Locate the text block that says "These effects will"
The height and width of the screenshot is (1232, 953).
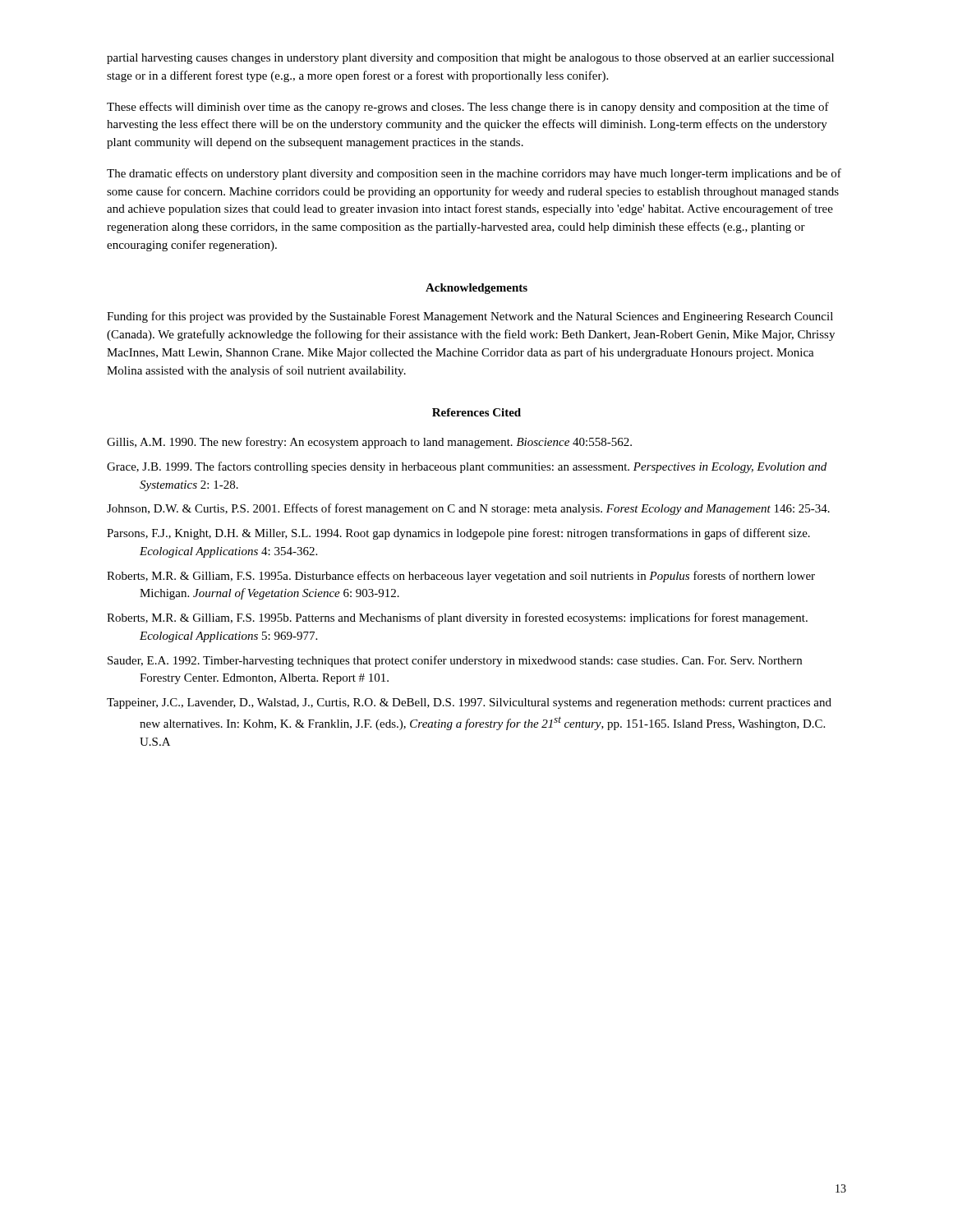pyautogui.click(x=476, y=125)
